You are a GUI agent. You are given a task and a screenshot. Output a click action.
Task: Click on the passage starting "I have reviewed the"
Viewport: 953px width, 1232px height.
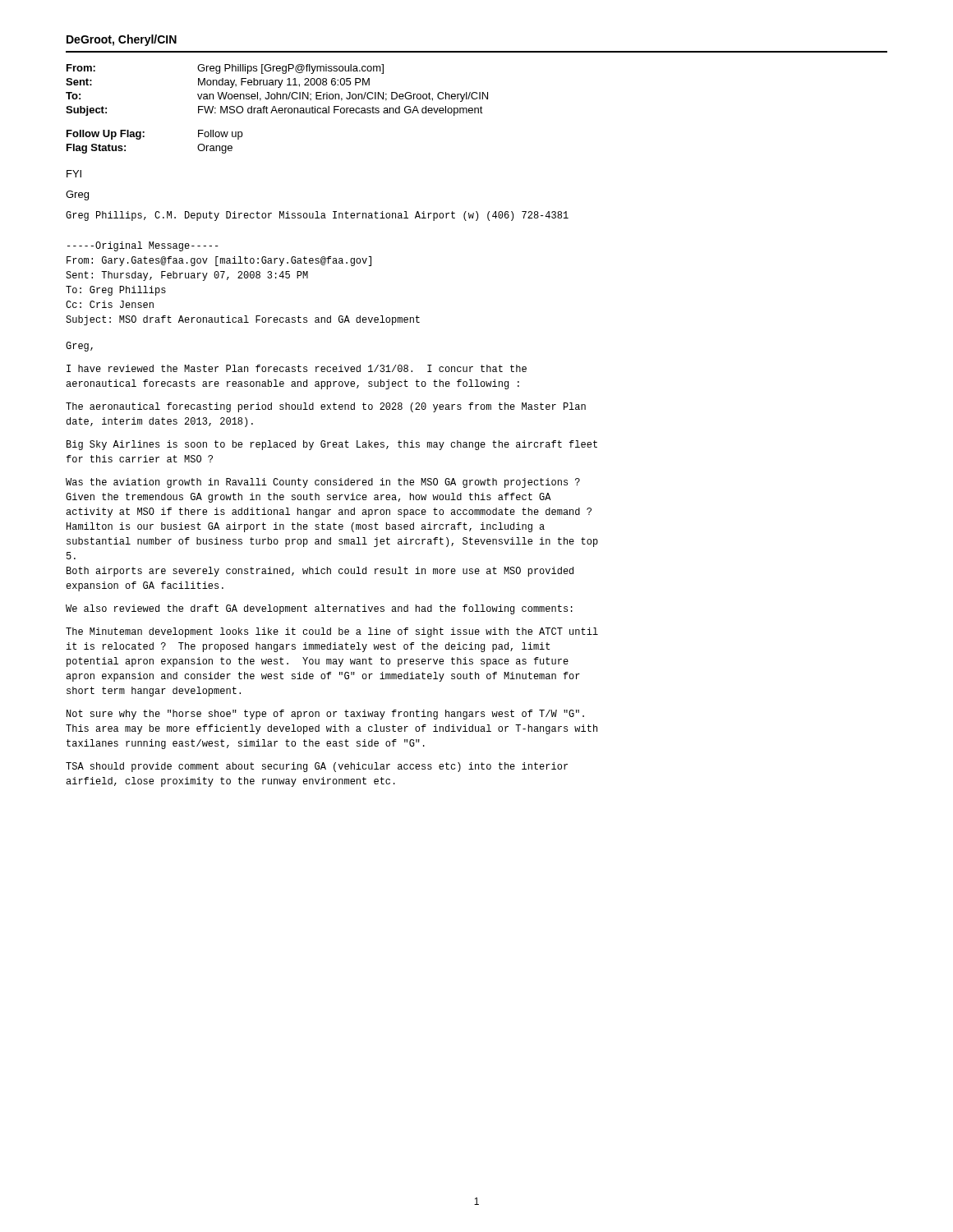click(296, 377)
